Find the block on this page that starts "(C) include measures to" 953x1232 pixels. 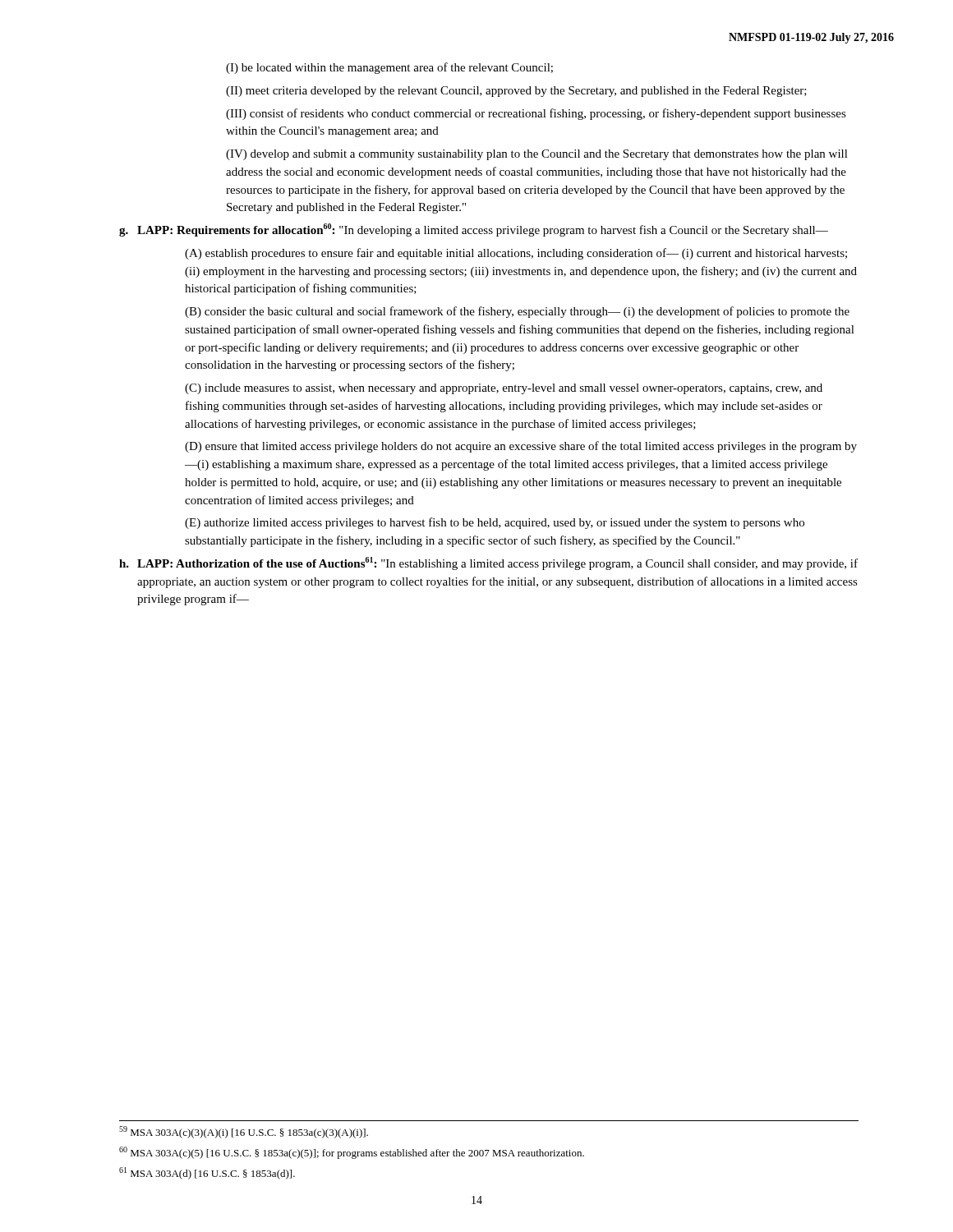(522, 406)
